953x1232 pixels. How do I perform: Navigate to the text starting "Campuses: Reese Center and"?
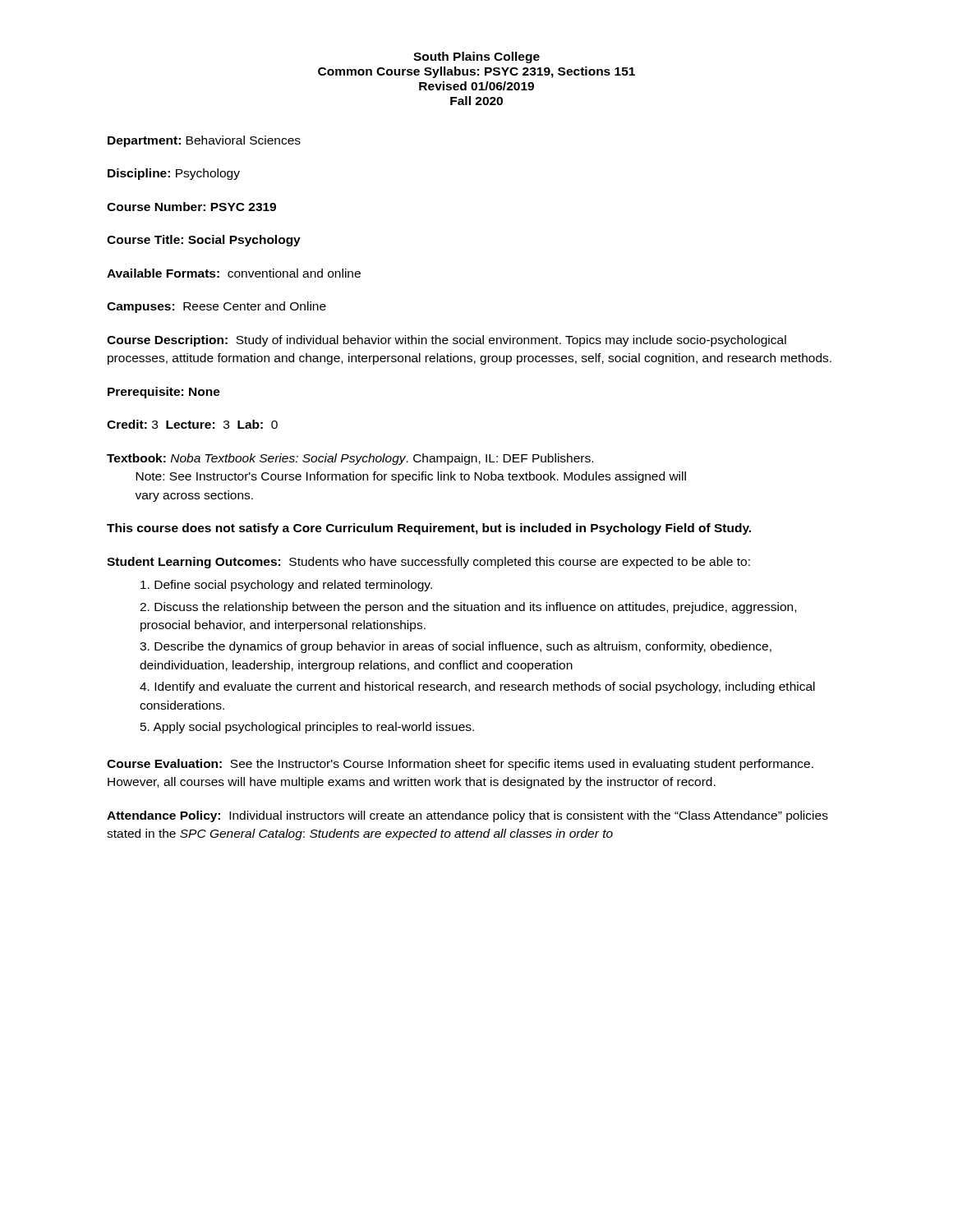pos(217,306)
